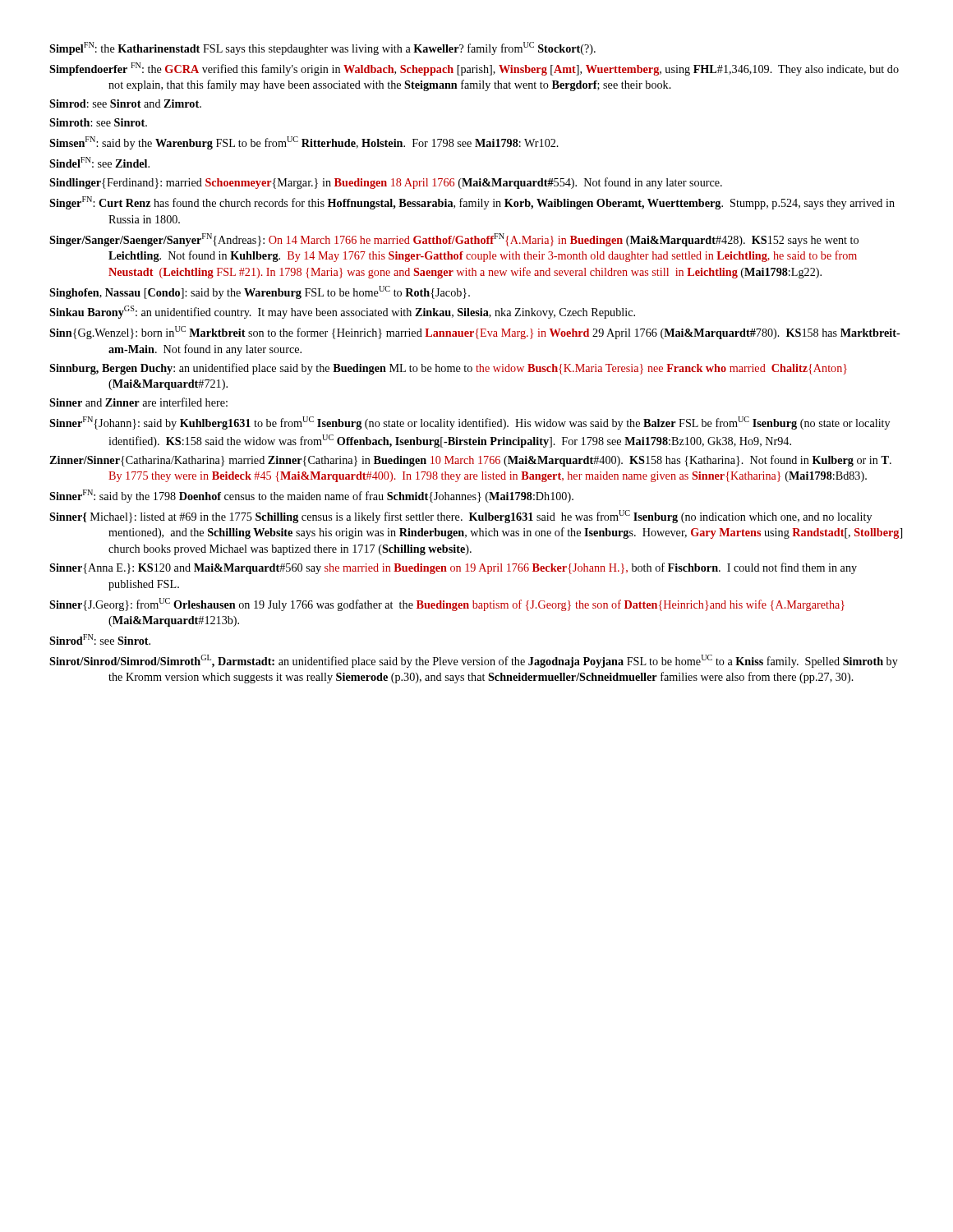Find the list item that says "SinnerFN: said by the 1798"
Screen dimensions: 1232x953
coord(312,495)
